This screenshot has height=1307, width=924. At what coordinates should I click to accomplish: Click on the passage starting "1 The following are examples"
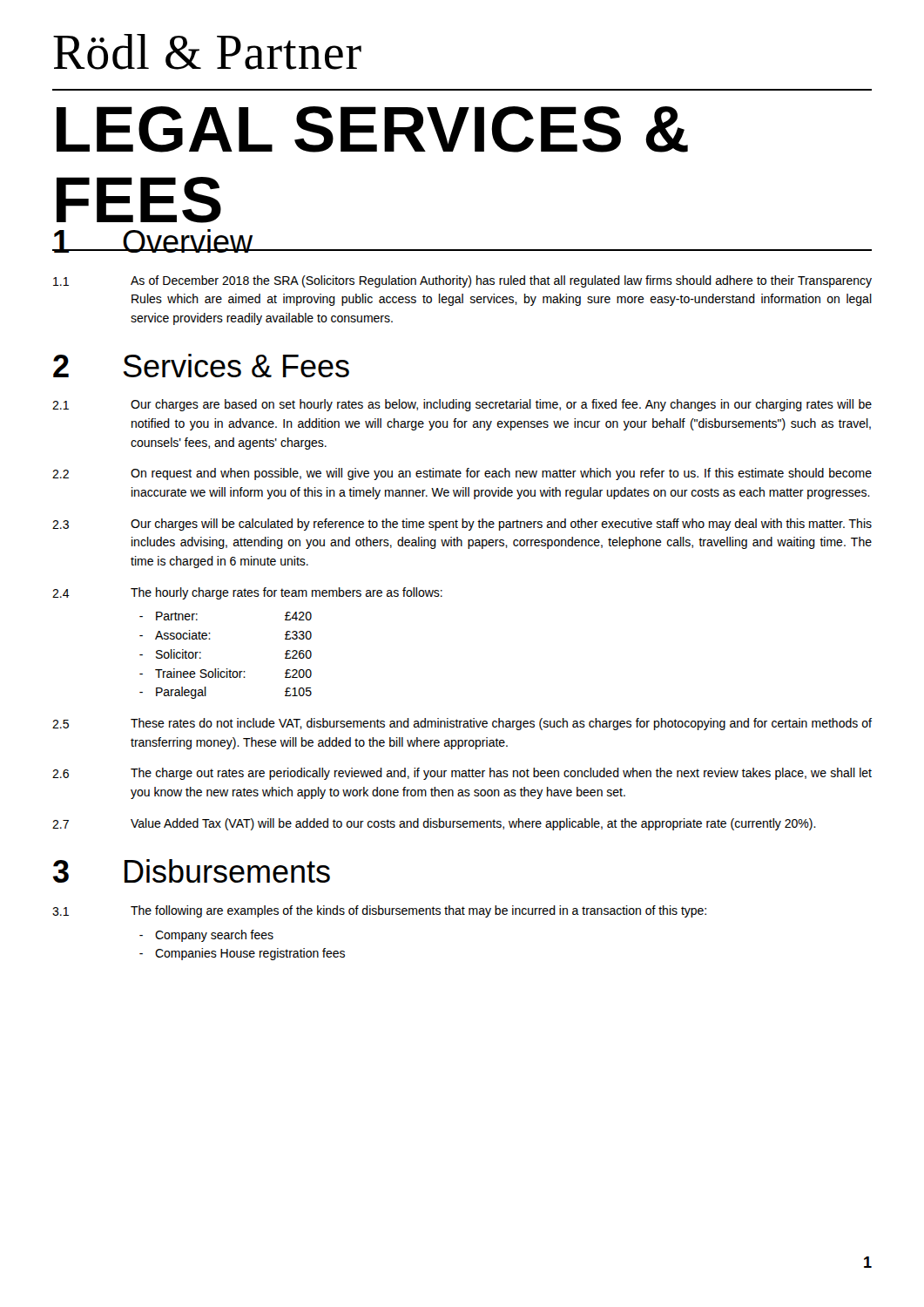379,911
